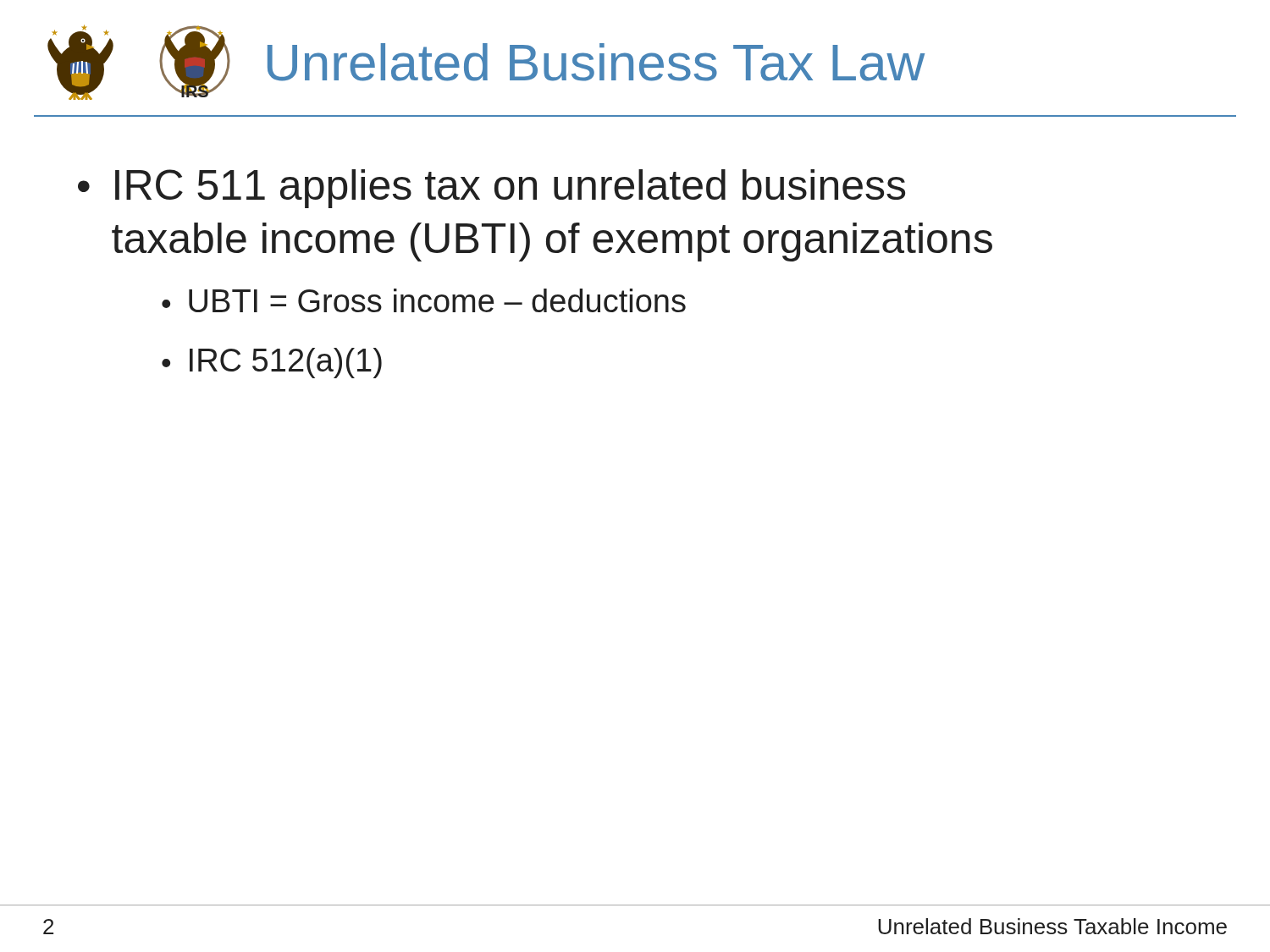Find the block starting "Unrelated Business Tax Law"

coord(594,62)
